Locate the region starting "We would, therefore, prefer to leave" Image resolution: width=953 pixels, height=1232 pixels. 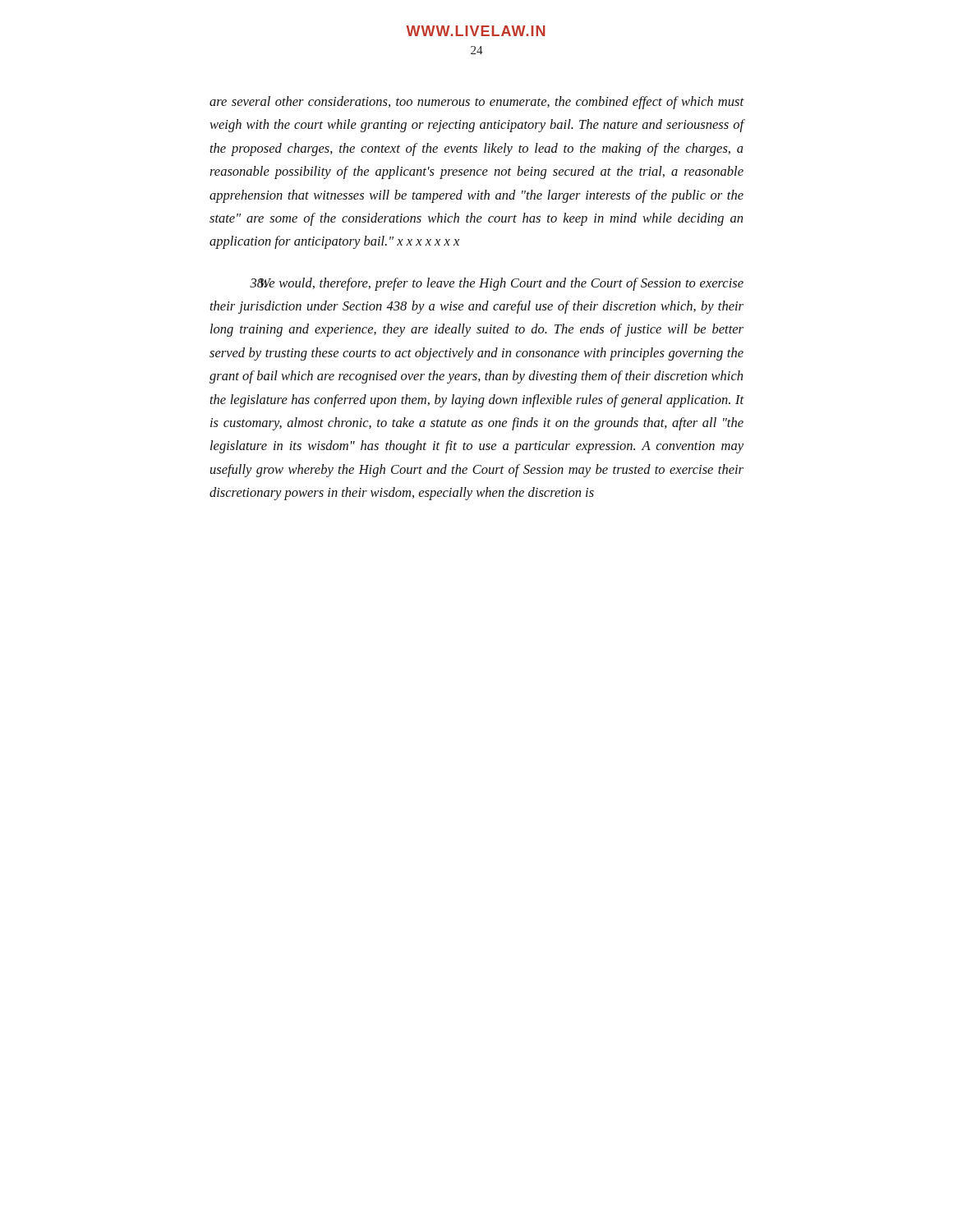tap(476, 388)
